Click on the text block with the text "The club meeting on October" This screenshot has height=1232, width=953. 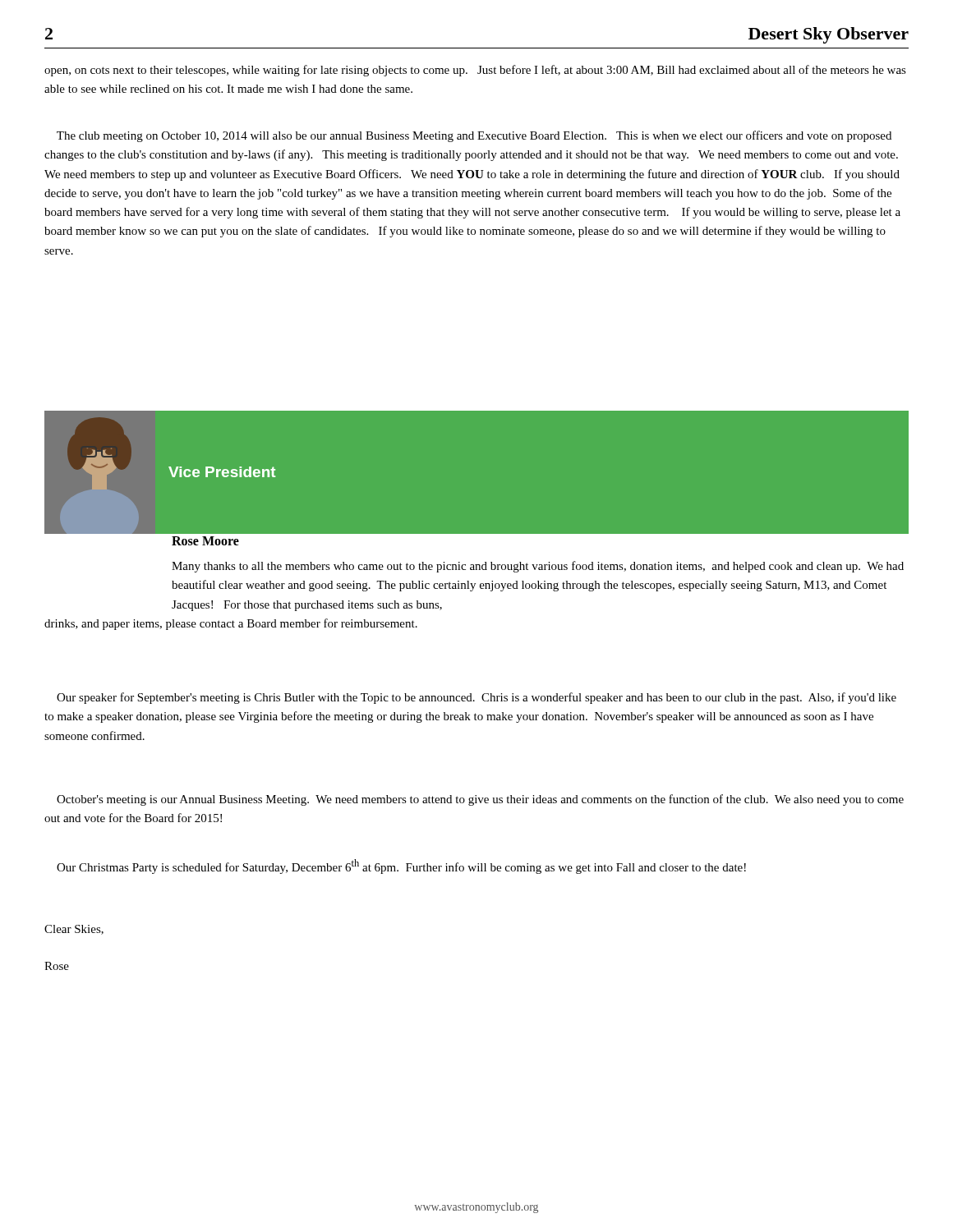coord(475,193)
